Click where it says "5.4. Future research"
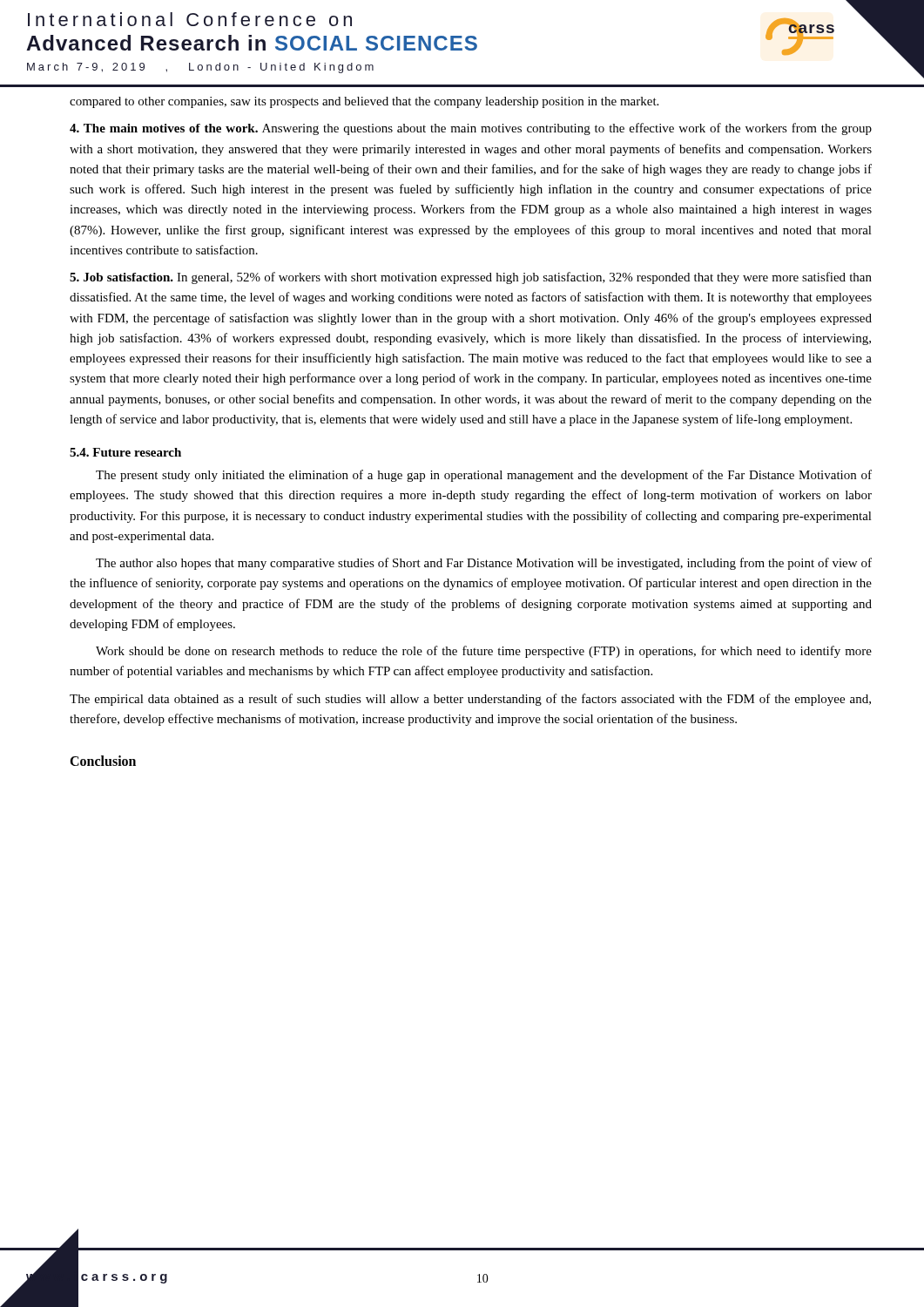Screen dimensions: 1307x924 tap(126, 452)
